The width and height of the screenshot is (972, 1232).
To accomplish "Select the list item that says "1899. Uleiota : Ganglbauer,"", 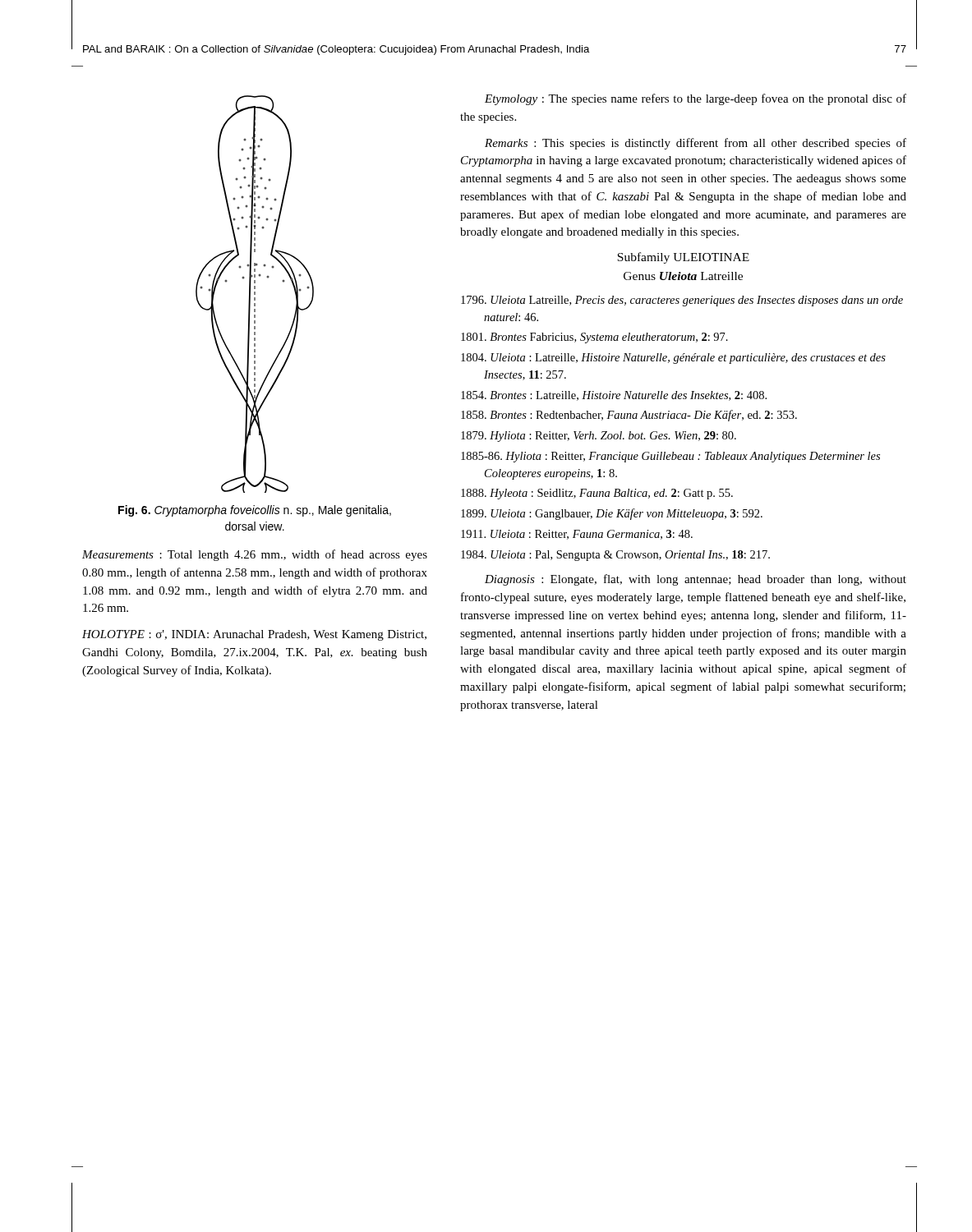I will coord(612,513).
